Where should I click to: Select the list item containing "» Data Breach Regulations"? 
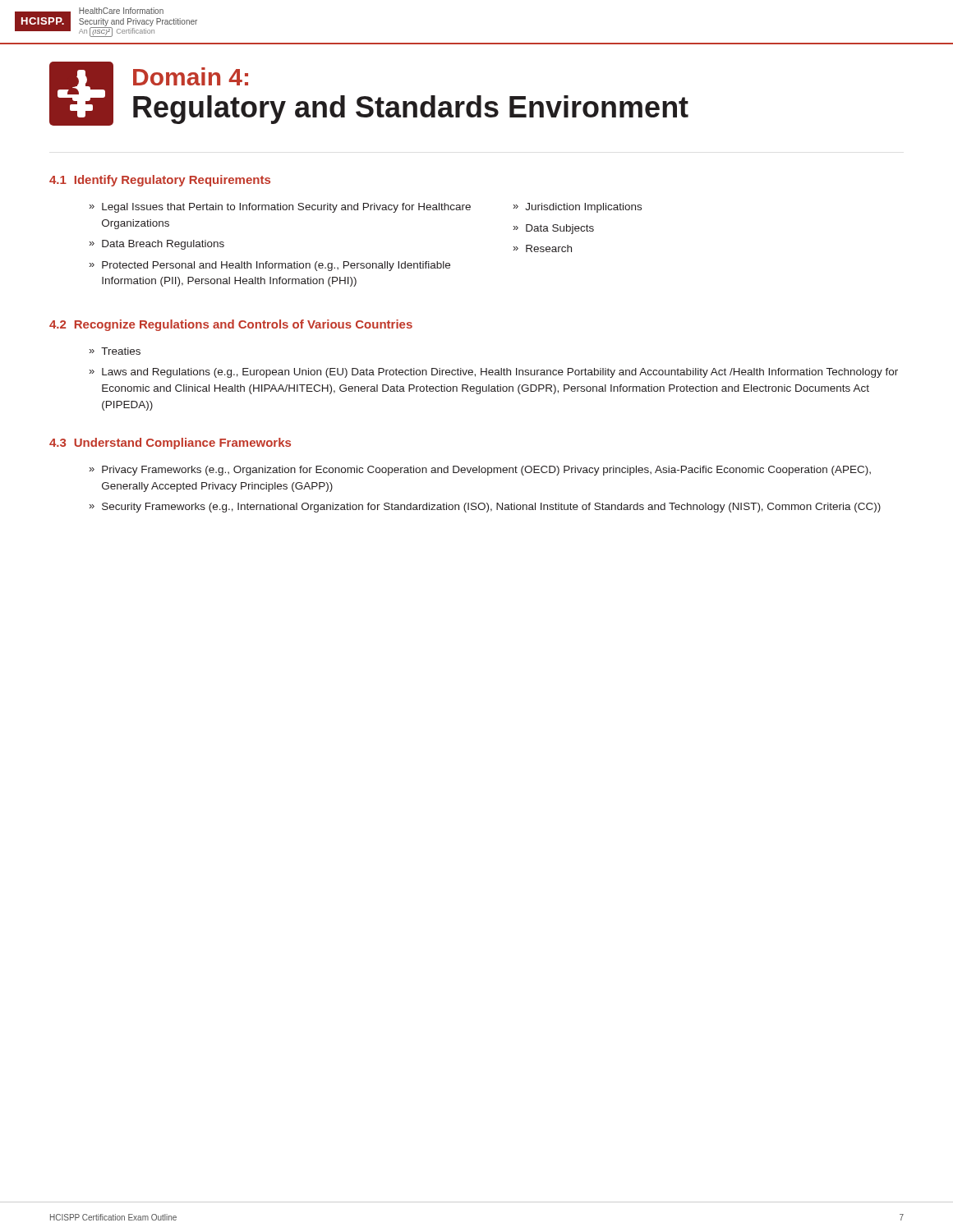tap(157, 245)
